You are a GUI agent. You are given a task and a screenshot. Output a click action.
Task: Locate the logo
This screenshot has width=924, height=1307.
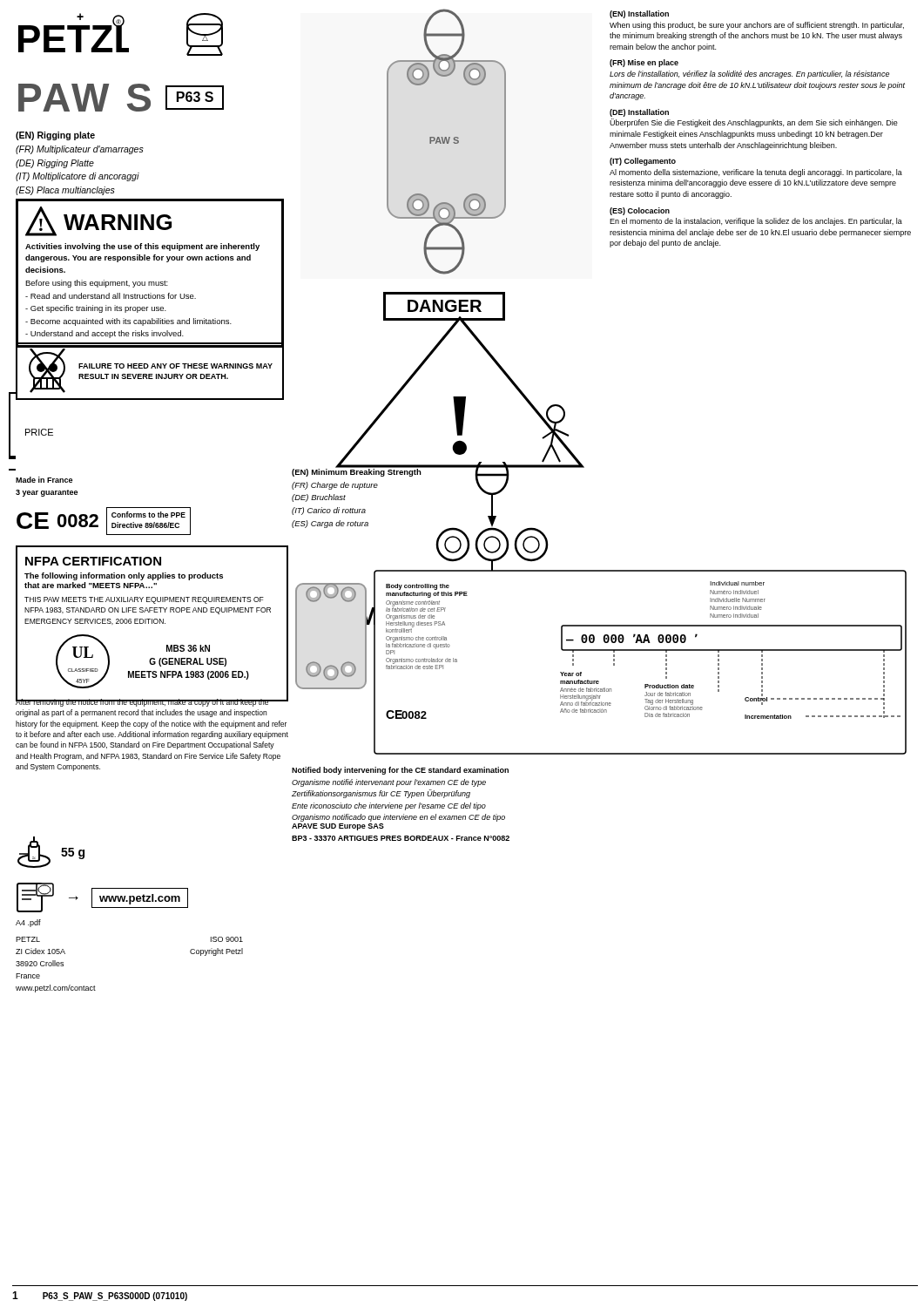pos(72,34)
